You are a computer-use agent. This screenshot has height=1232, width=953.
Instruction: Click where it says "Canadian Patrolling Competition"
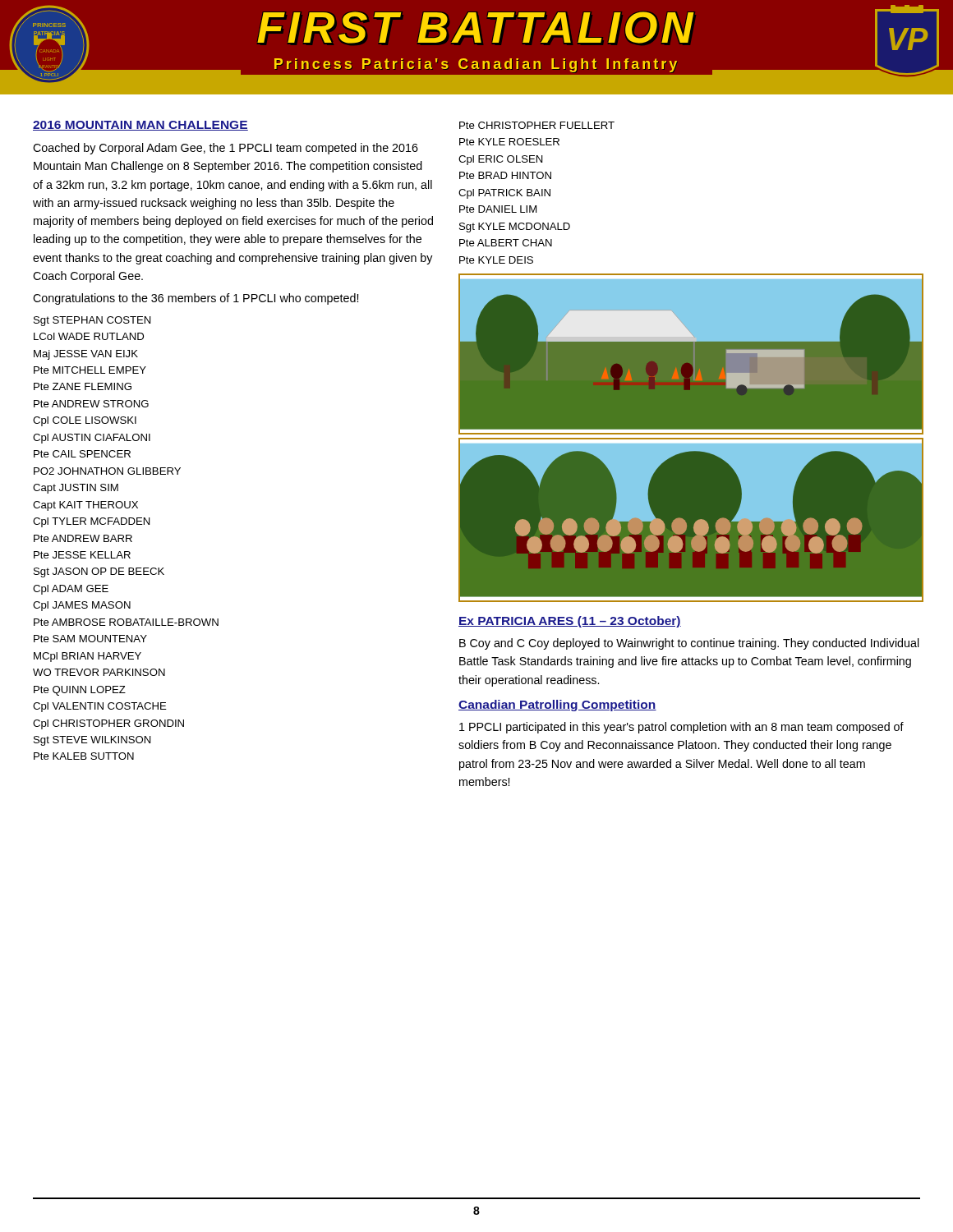click(x=557, y=704)
